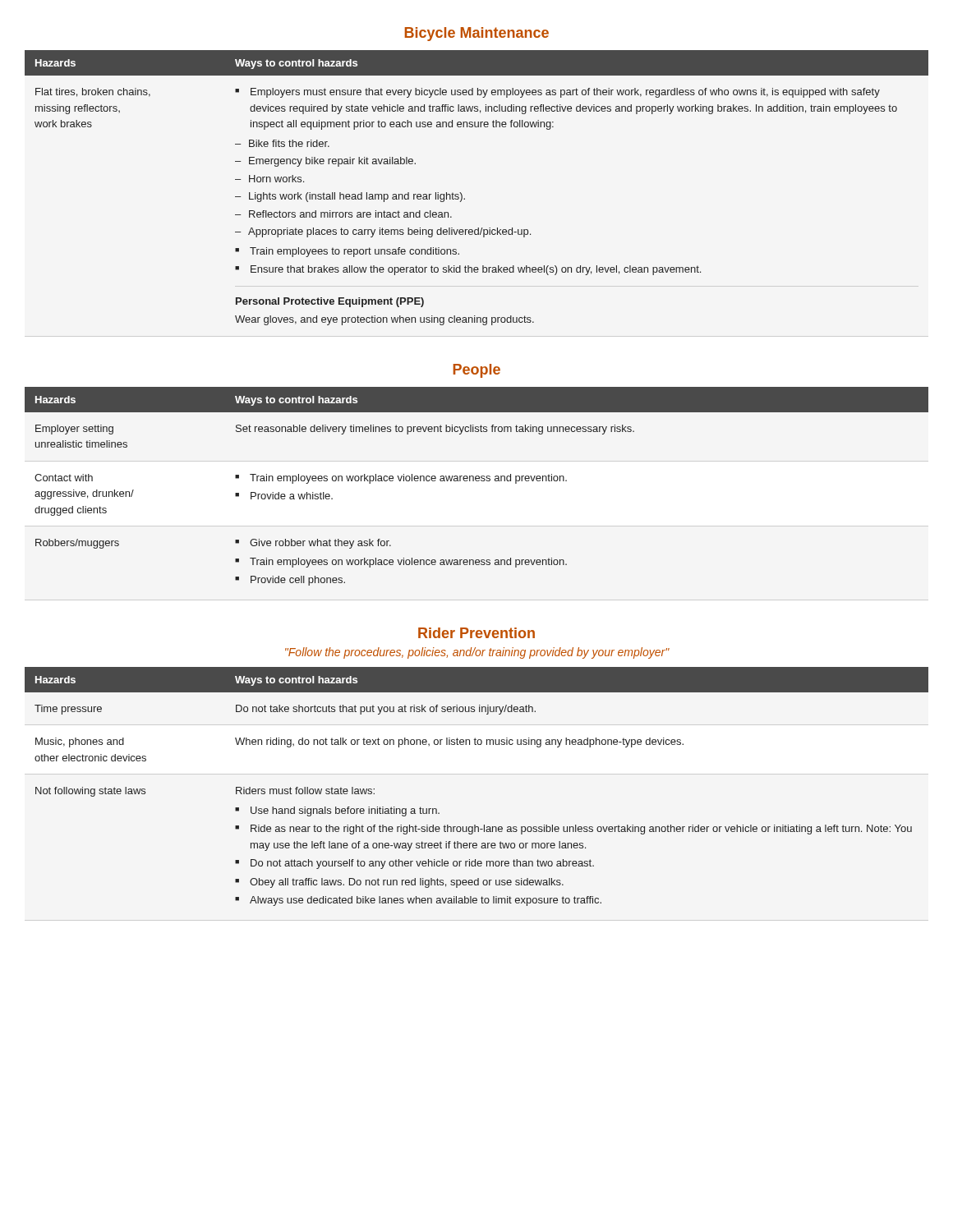Find the table that mentions "Time pressure"
Image resolution: width=953 pixels, height=1232 pixels.
coord(476,793)
